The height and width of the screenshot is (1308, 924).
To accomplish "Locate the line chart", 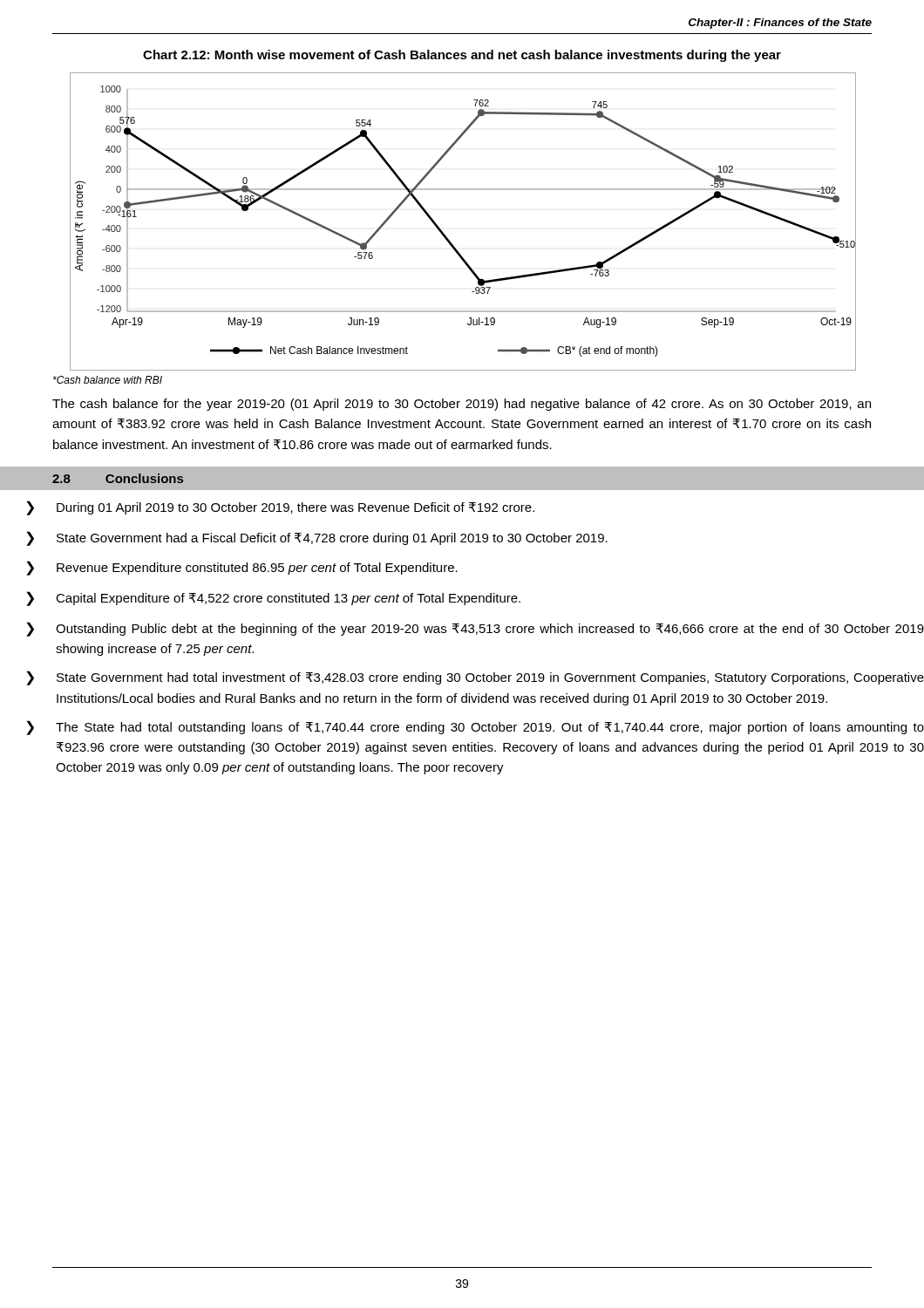I will (462, 221).
